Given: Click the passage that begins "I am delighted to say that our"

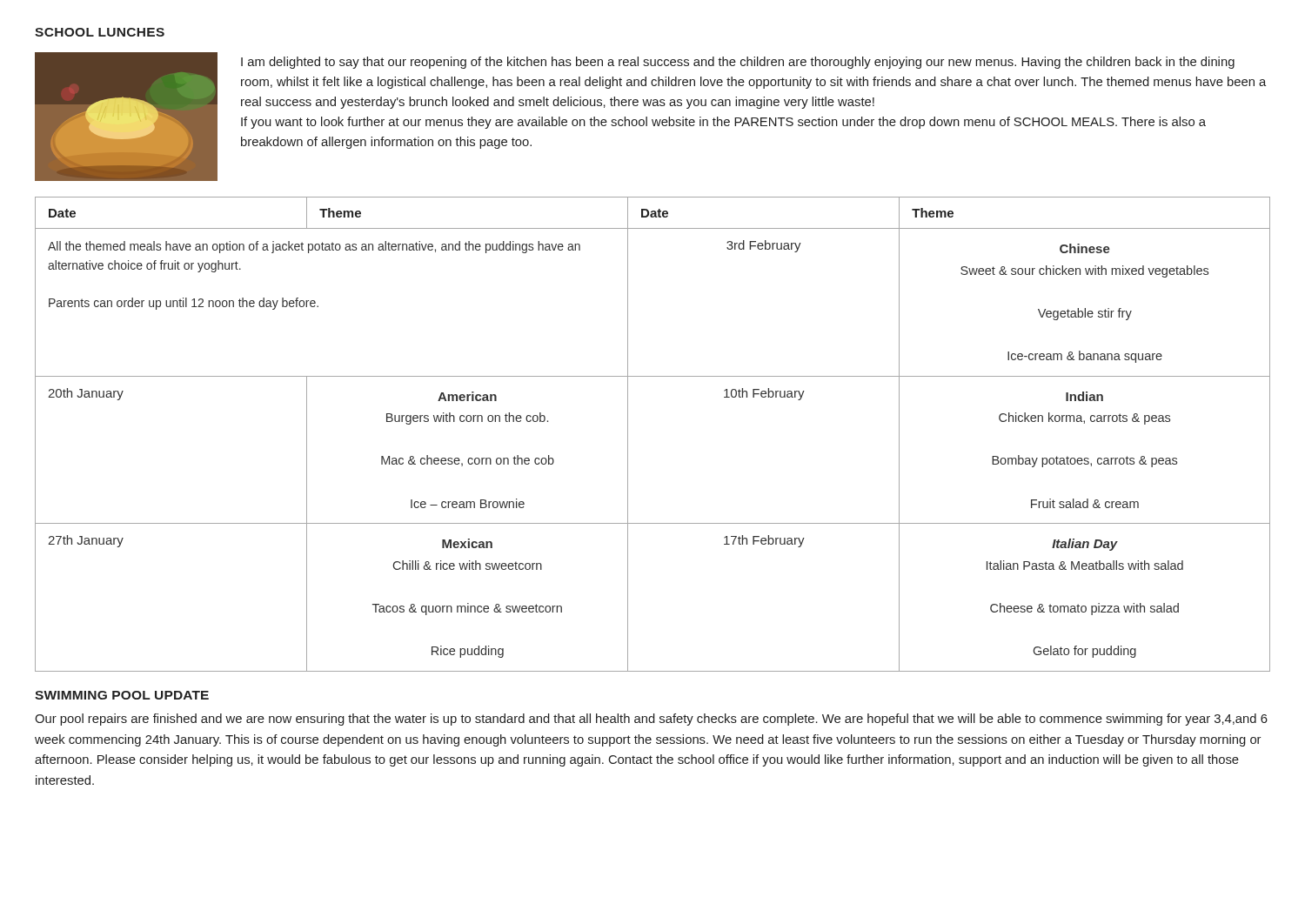Looking at the screenshot, I should [753, 102].
